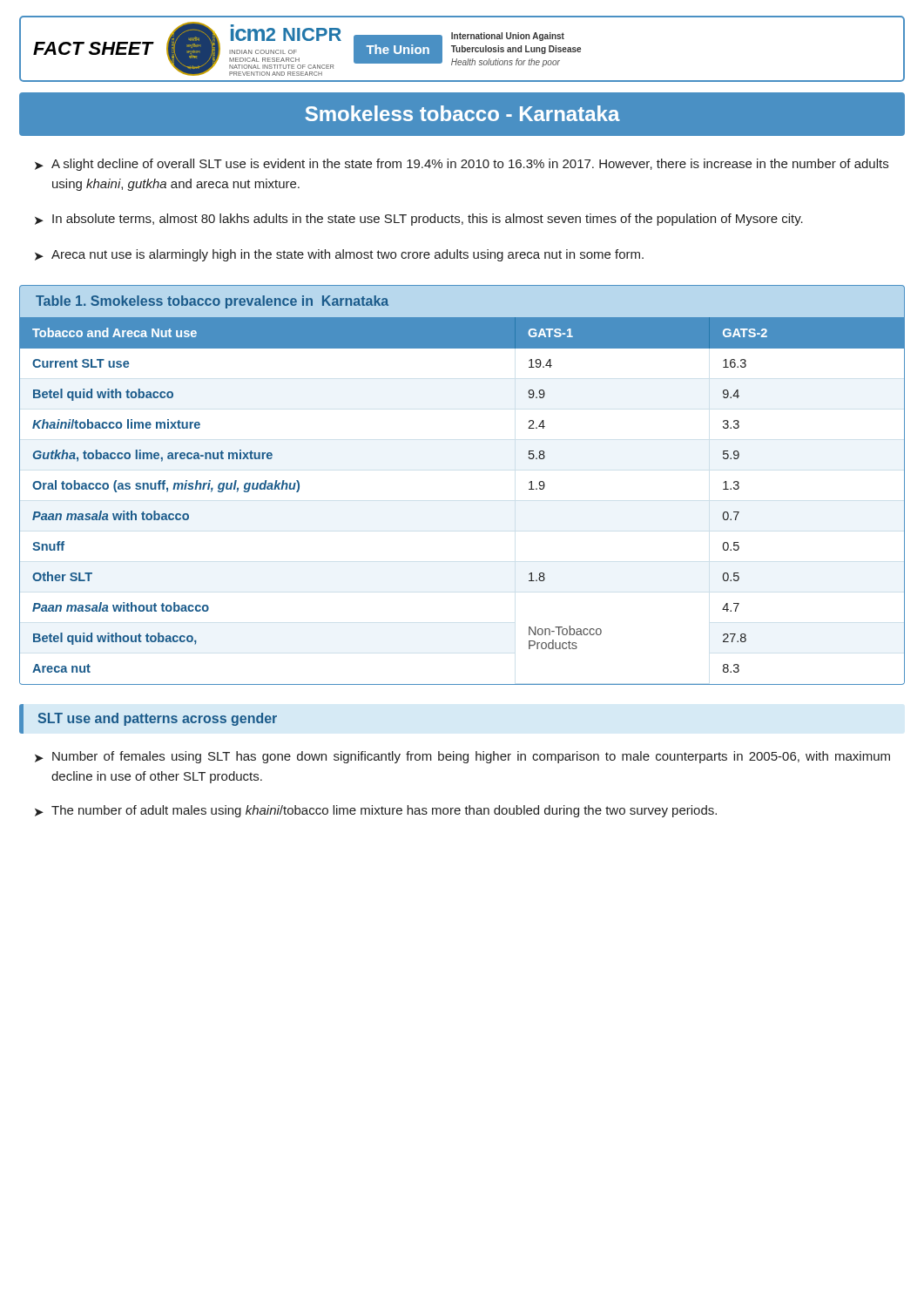The height and width of the screenshot is (1307, 924).
Task: Locate the region starting "Smokeless tobacco - Karnataka"
Action: point(462,114)
